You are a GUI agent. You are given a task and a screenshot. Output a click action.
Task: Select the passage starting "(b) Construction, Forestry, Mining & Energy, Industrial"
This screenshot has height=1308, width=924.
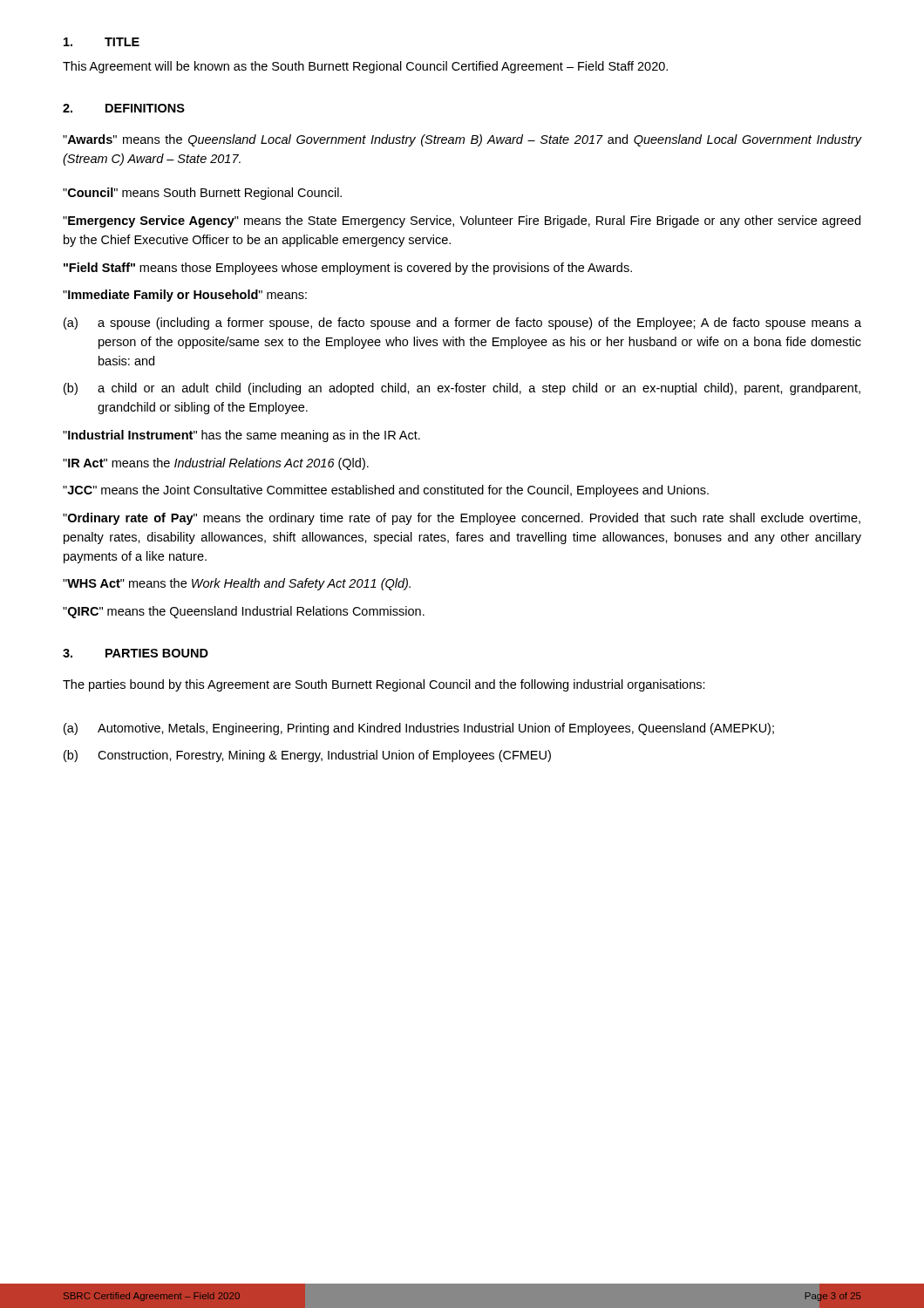(x=307, y=756)
